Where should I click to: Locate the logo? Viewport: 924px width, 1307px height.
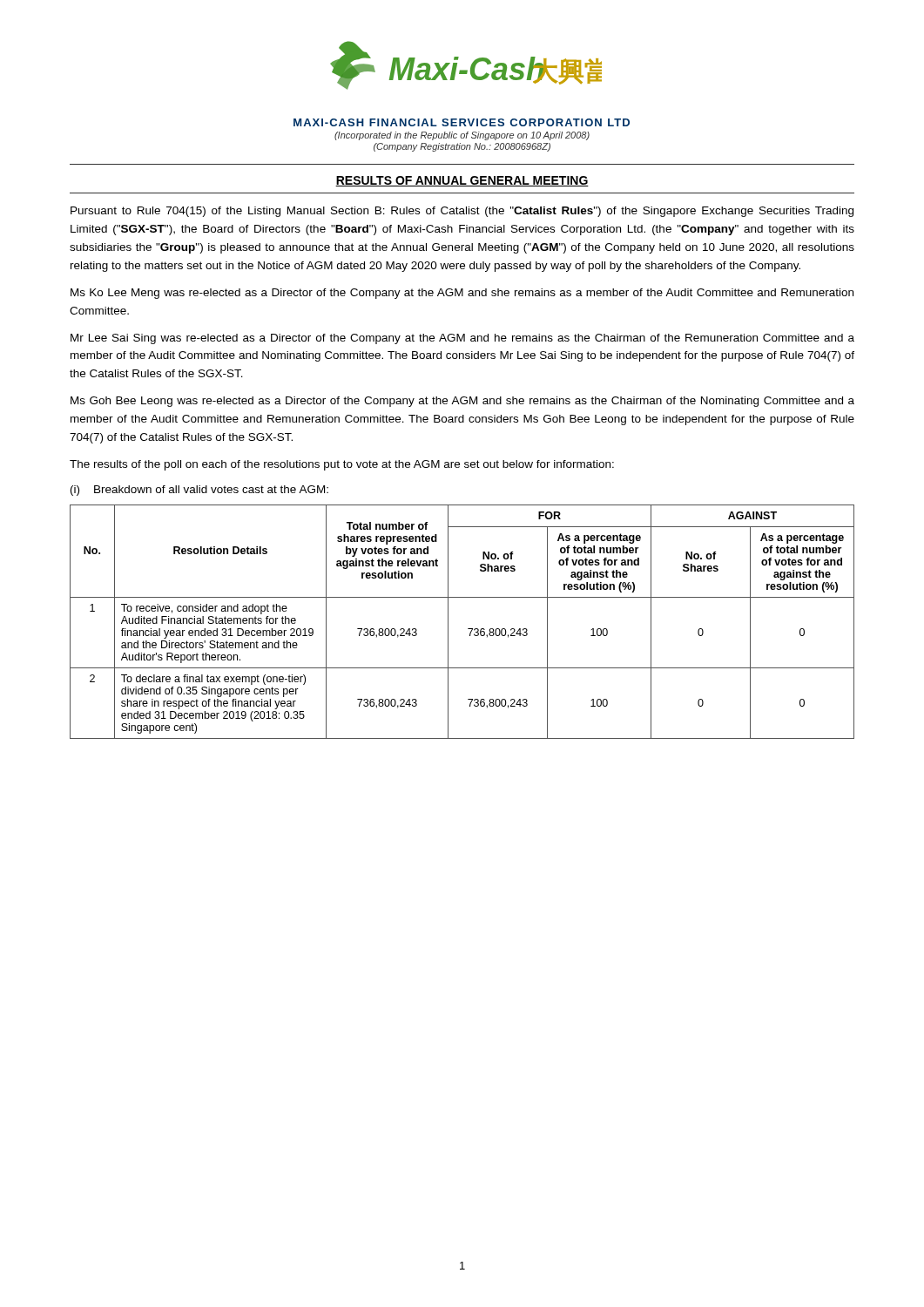click(462, 56)
